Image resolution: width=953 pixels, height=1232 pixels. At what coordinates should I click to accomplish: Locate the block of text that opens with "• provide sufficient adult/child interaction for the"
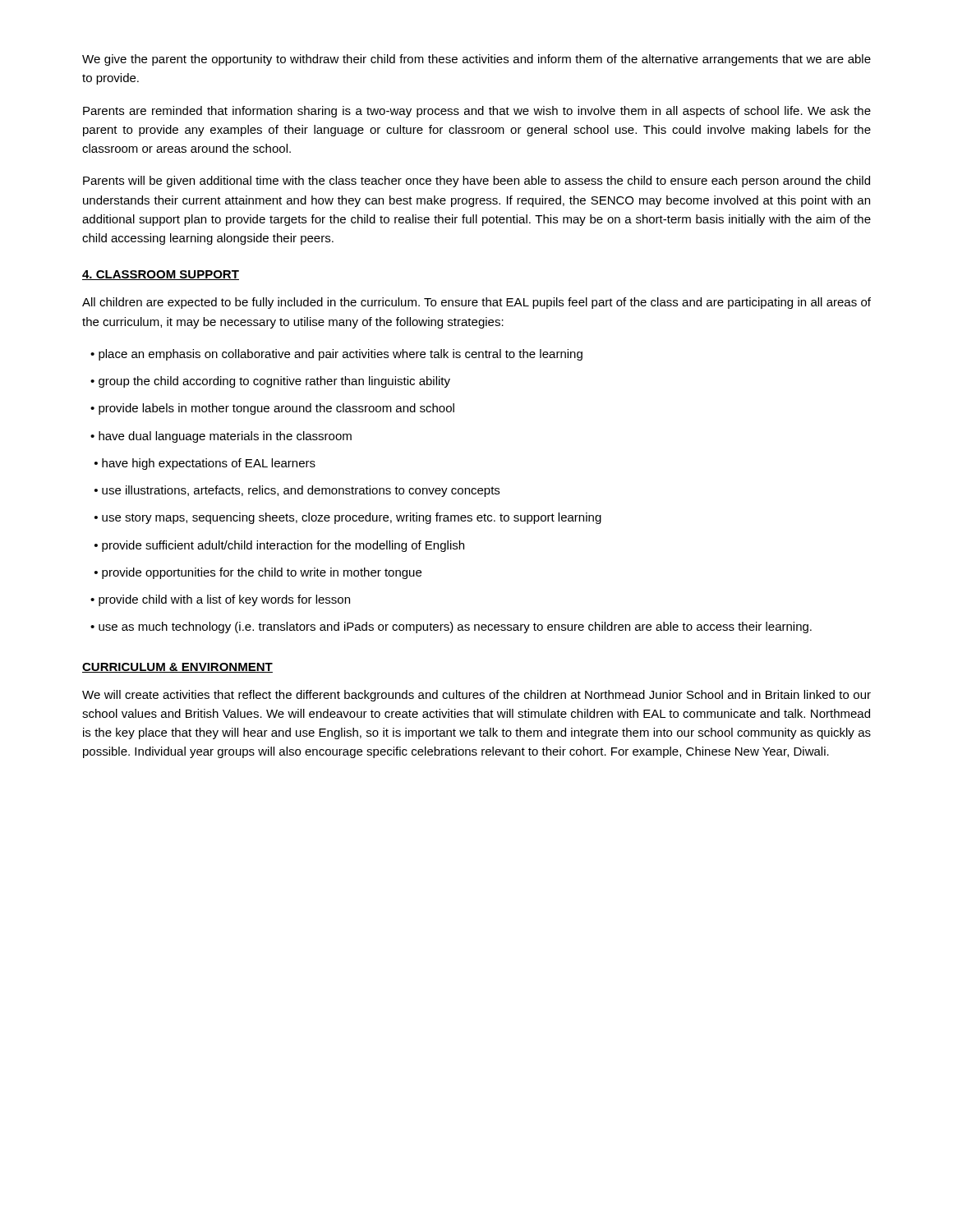click(278, 545)
